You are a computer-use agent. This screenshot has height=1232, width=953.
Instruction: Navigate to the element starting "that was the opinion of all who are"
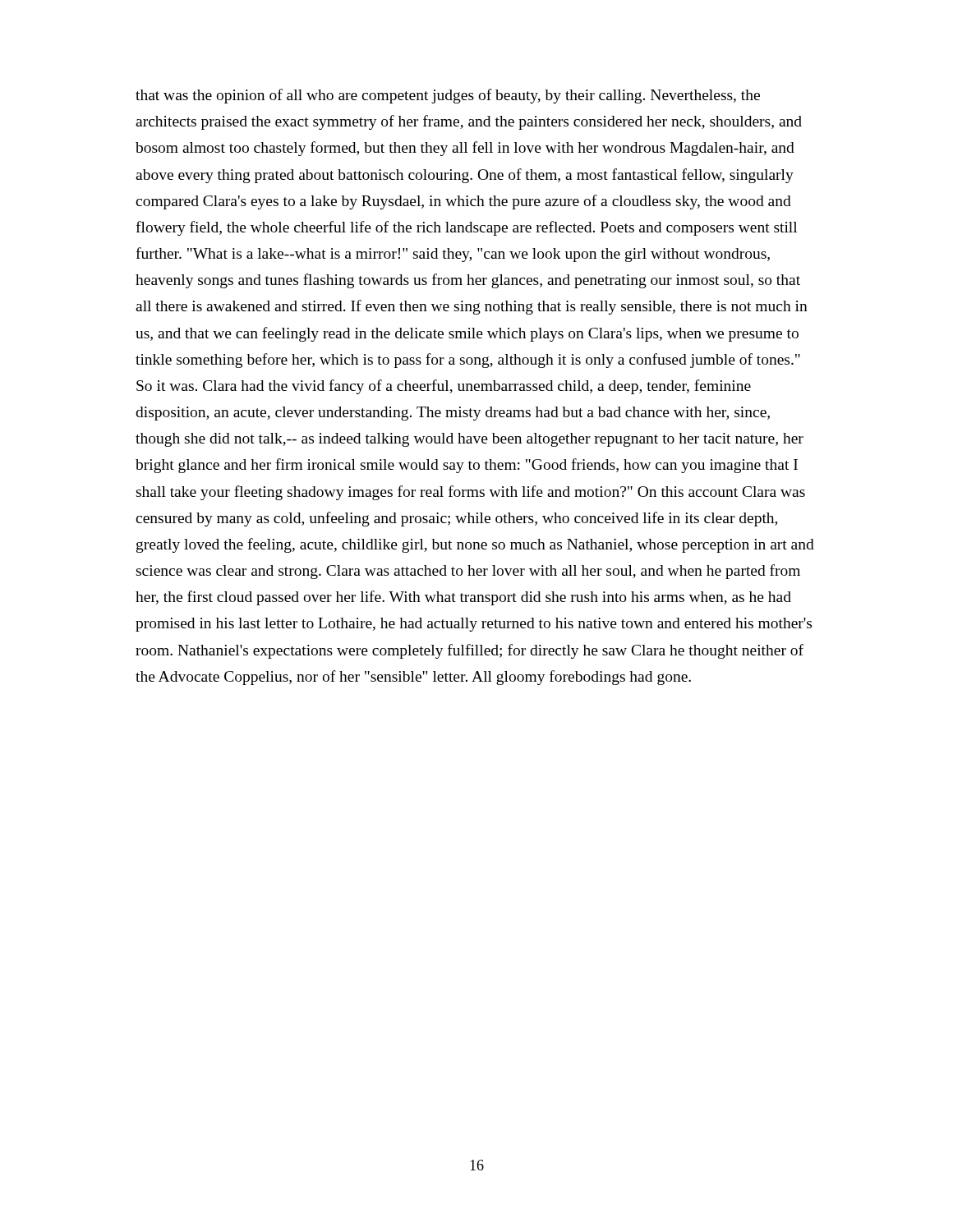point(475,386)
